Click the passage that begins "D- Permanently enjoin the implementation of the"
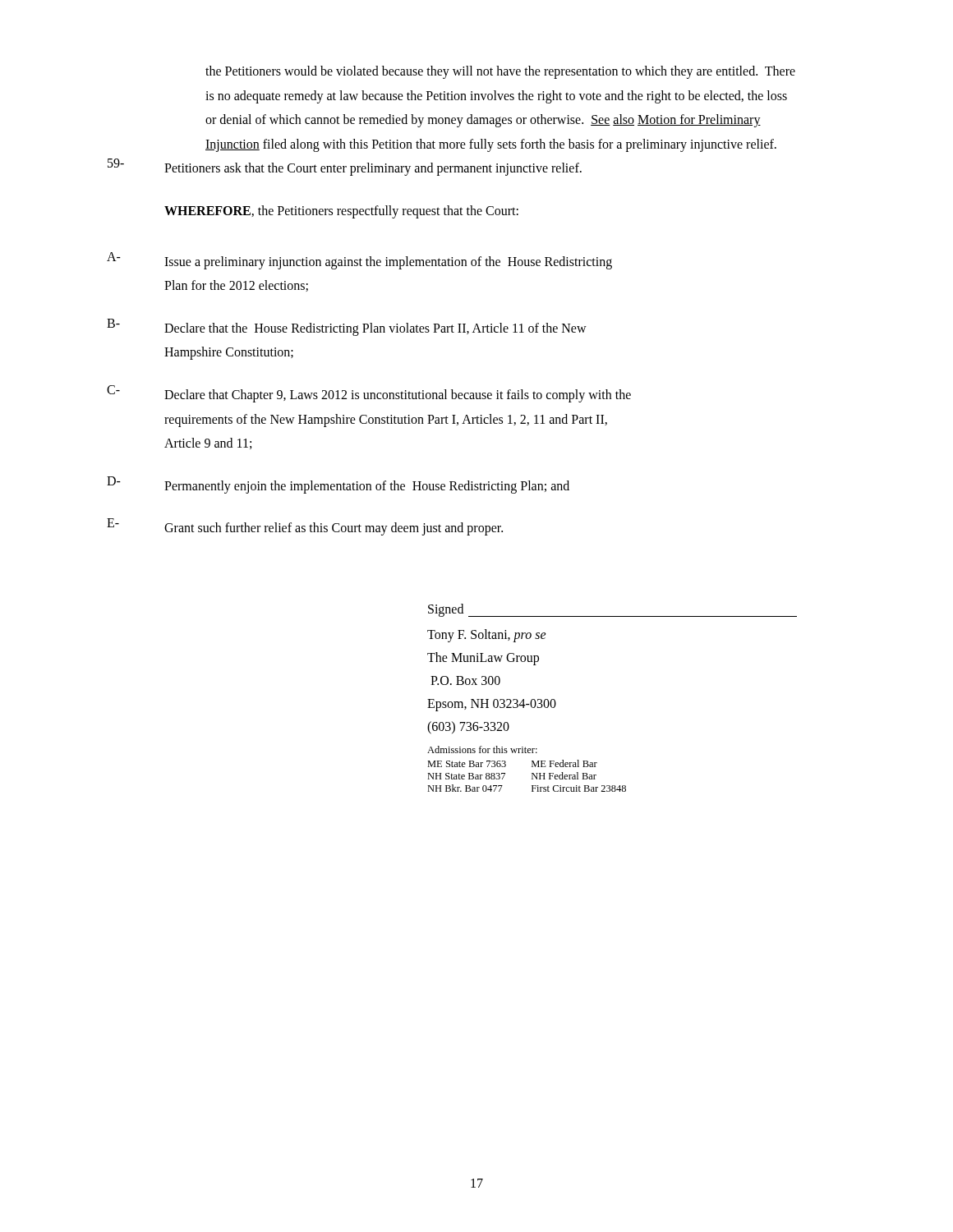953x1232 pixels. (452, 486)
